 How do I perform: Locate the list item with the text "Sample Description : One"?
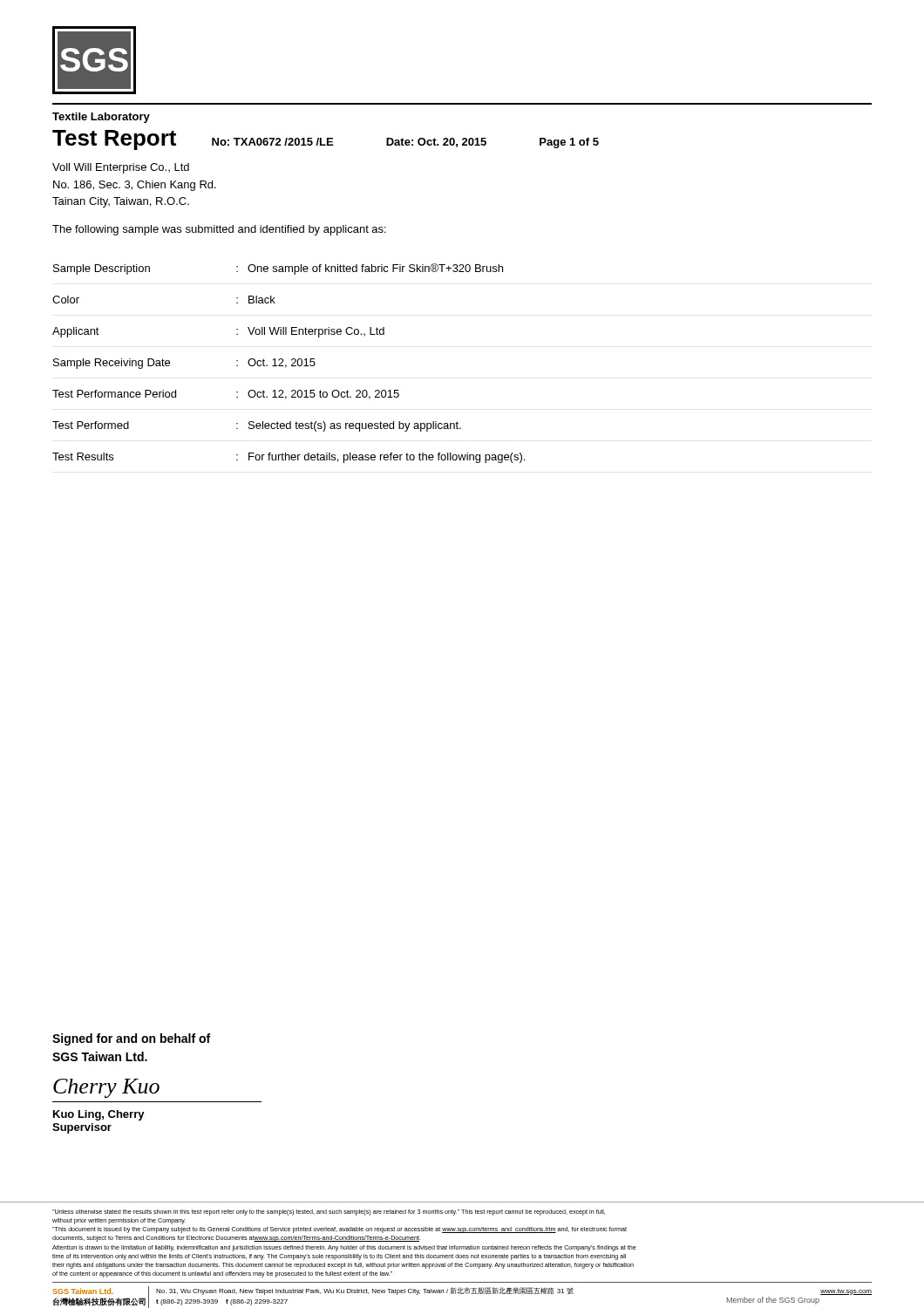pos(462,268)
